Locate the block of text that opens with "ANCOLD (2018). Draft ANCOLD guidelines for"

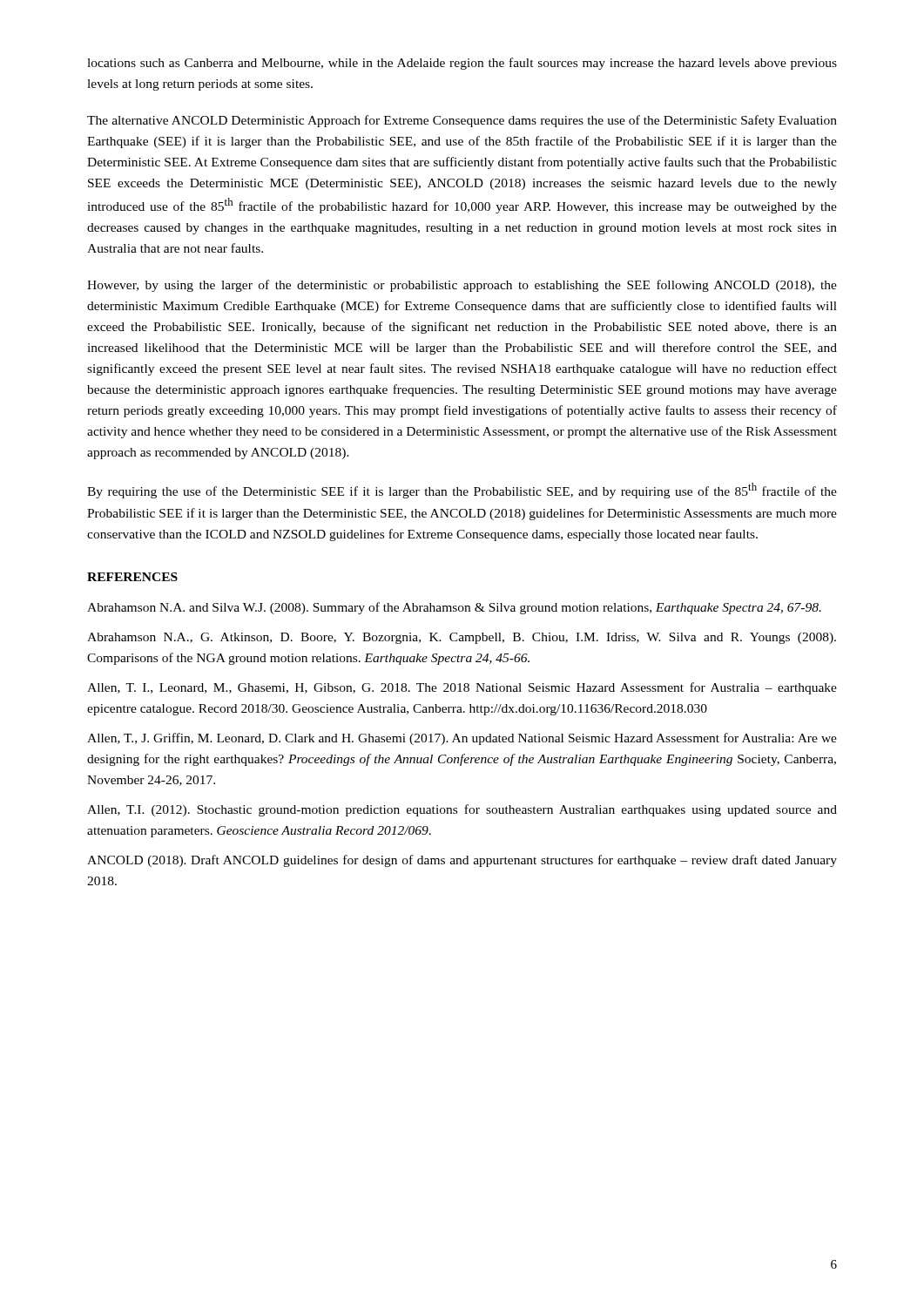click(462, 870)
